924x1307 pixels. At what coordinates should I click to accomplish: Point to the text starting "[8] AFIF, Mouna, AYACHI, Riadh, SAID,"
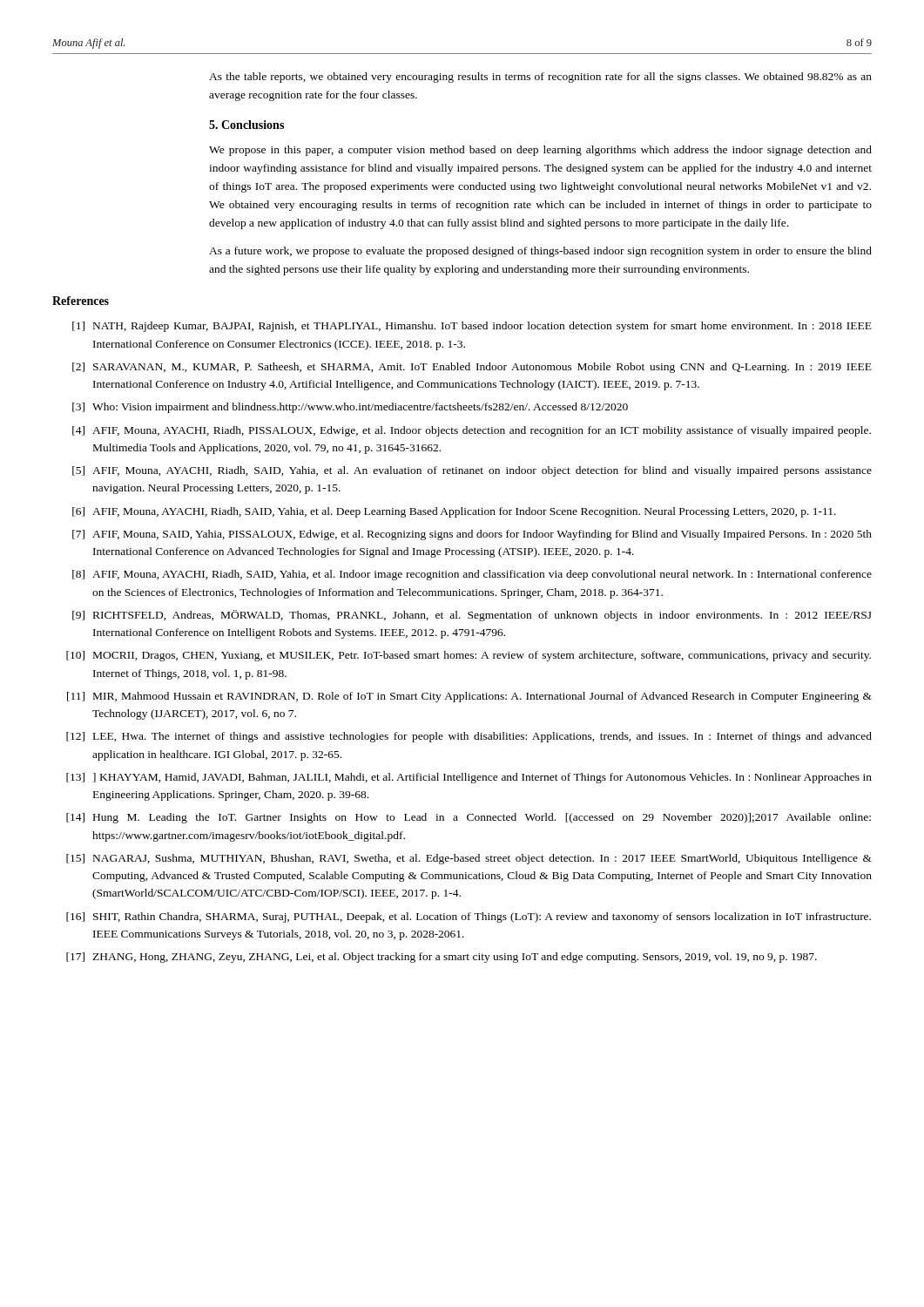tap(462, 583)
